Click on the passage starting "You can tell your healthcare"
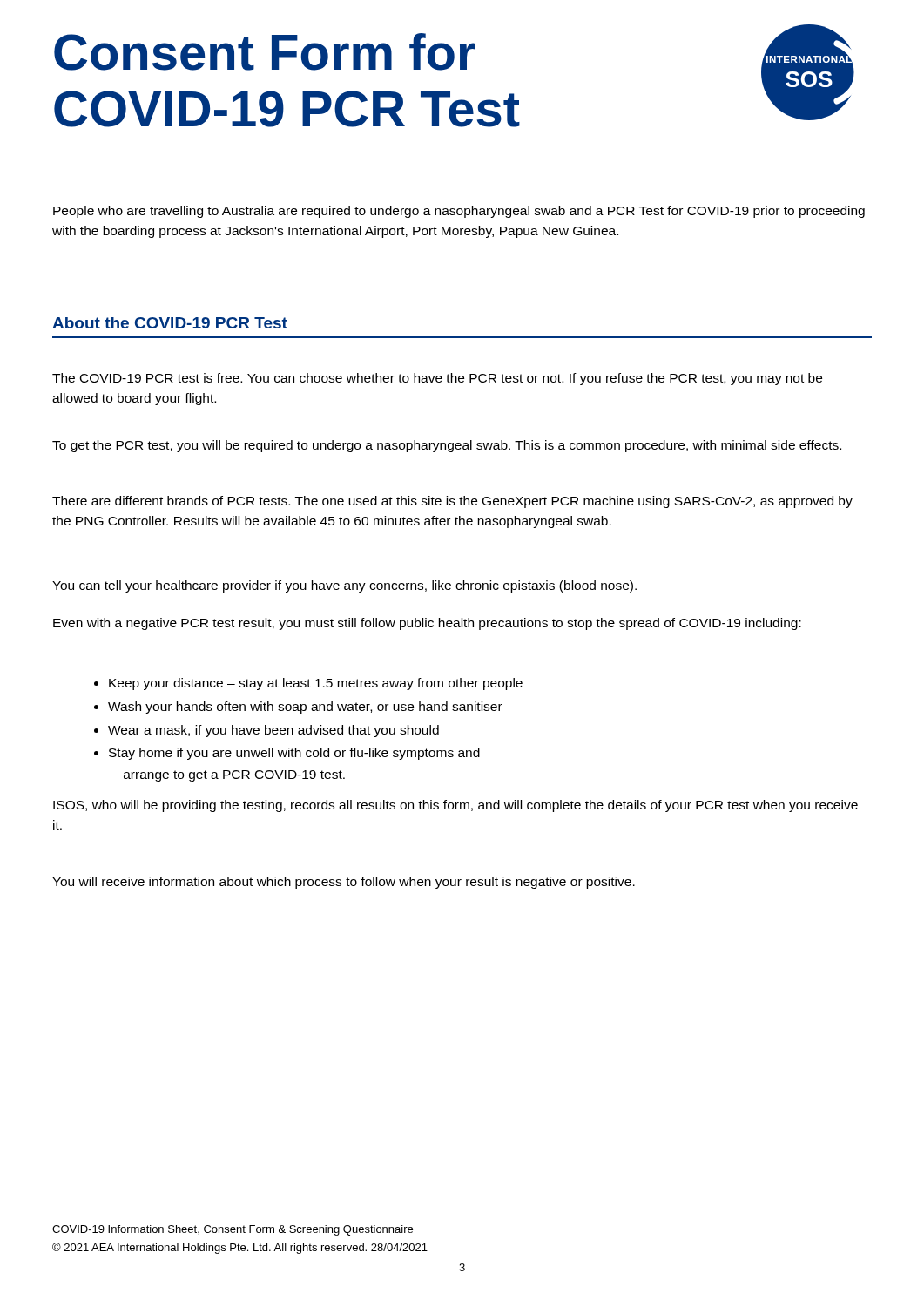Image resolution: width=924 pixels, height=1307 pixels. click(462, 585)
